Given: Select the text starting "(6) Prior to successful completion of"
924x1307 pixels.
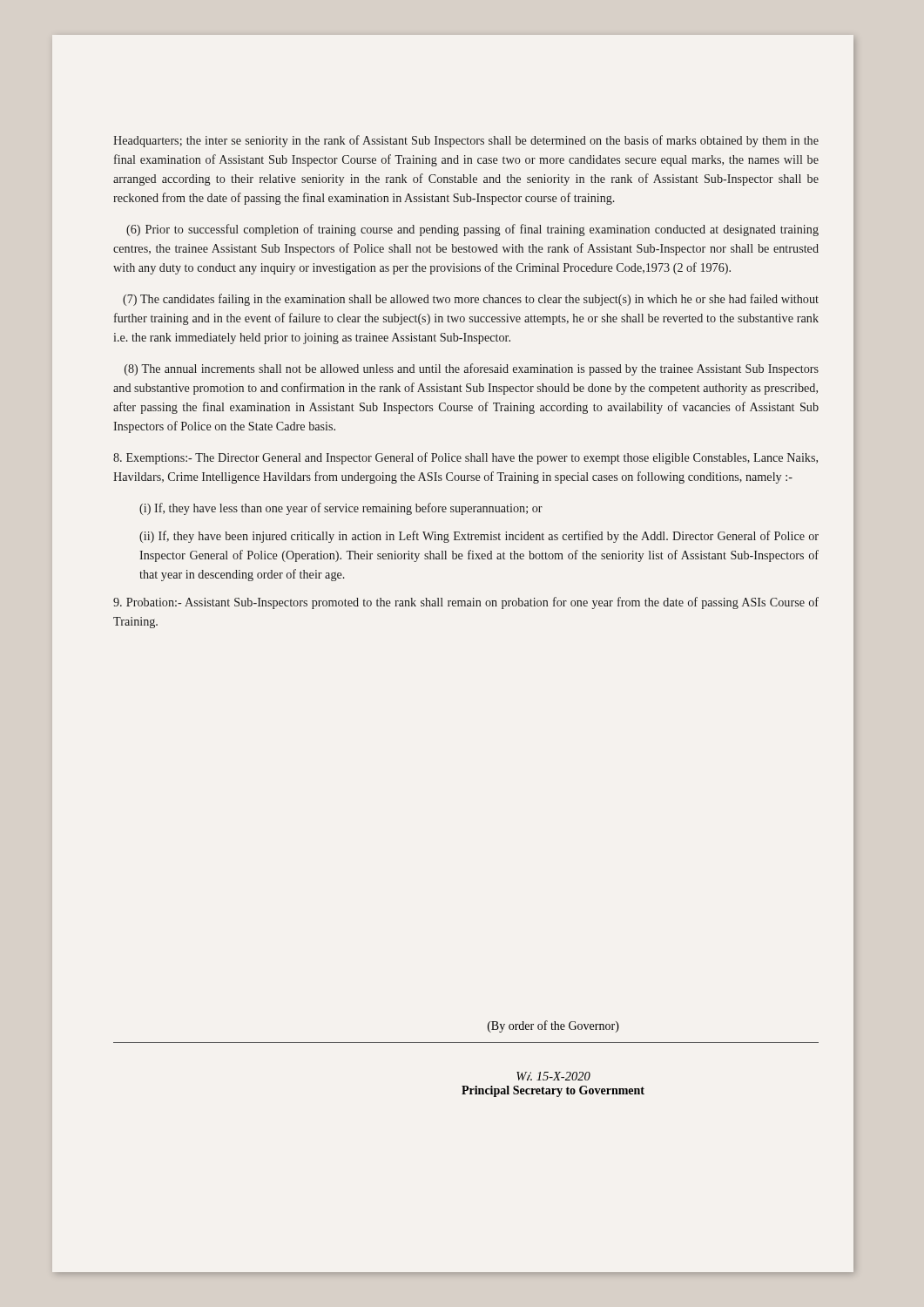Looking at the screenshot, I should [x=466, y=248].
